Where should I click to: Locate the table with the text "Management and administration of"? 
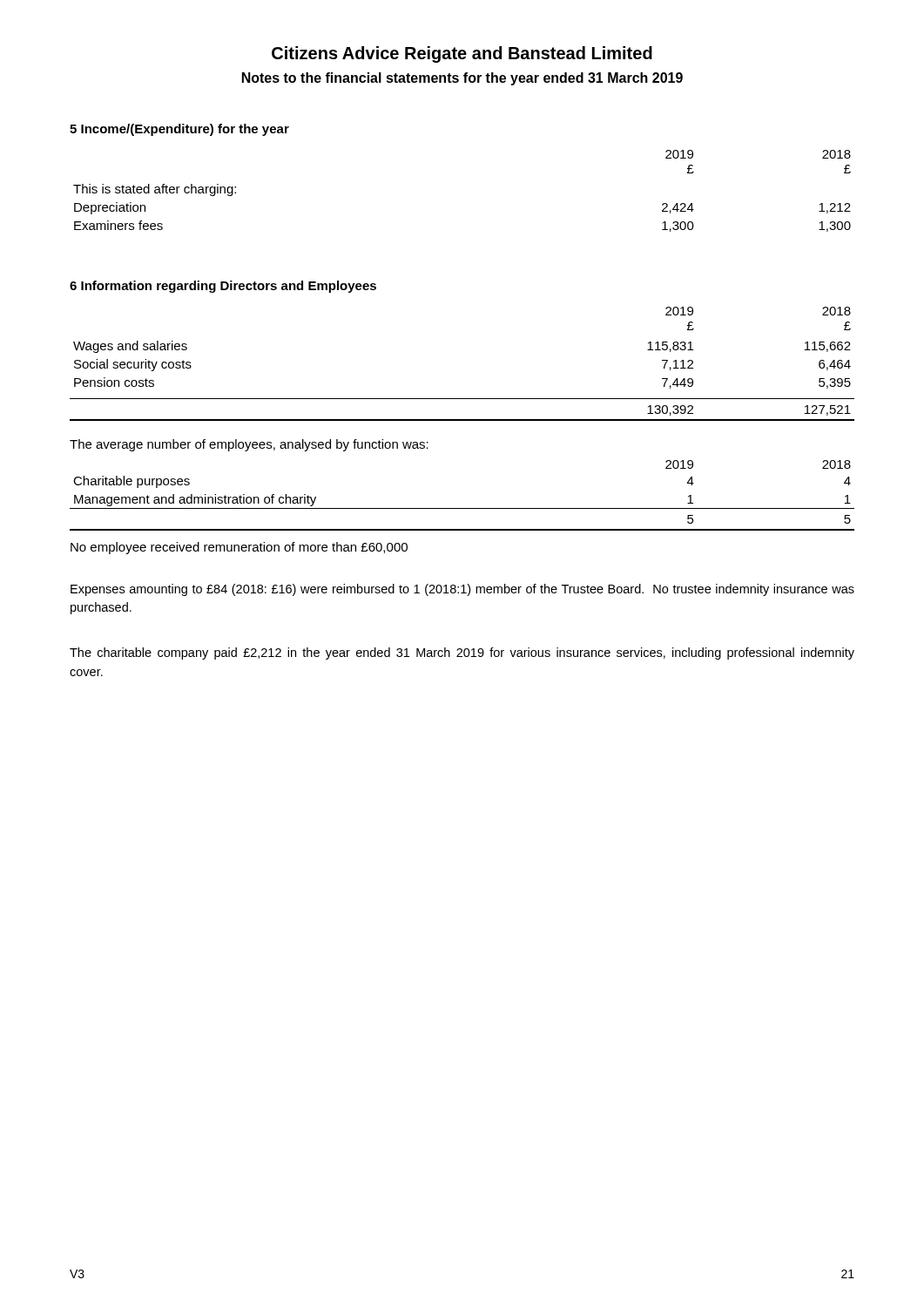point(462,492)
